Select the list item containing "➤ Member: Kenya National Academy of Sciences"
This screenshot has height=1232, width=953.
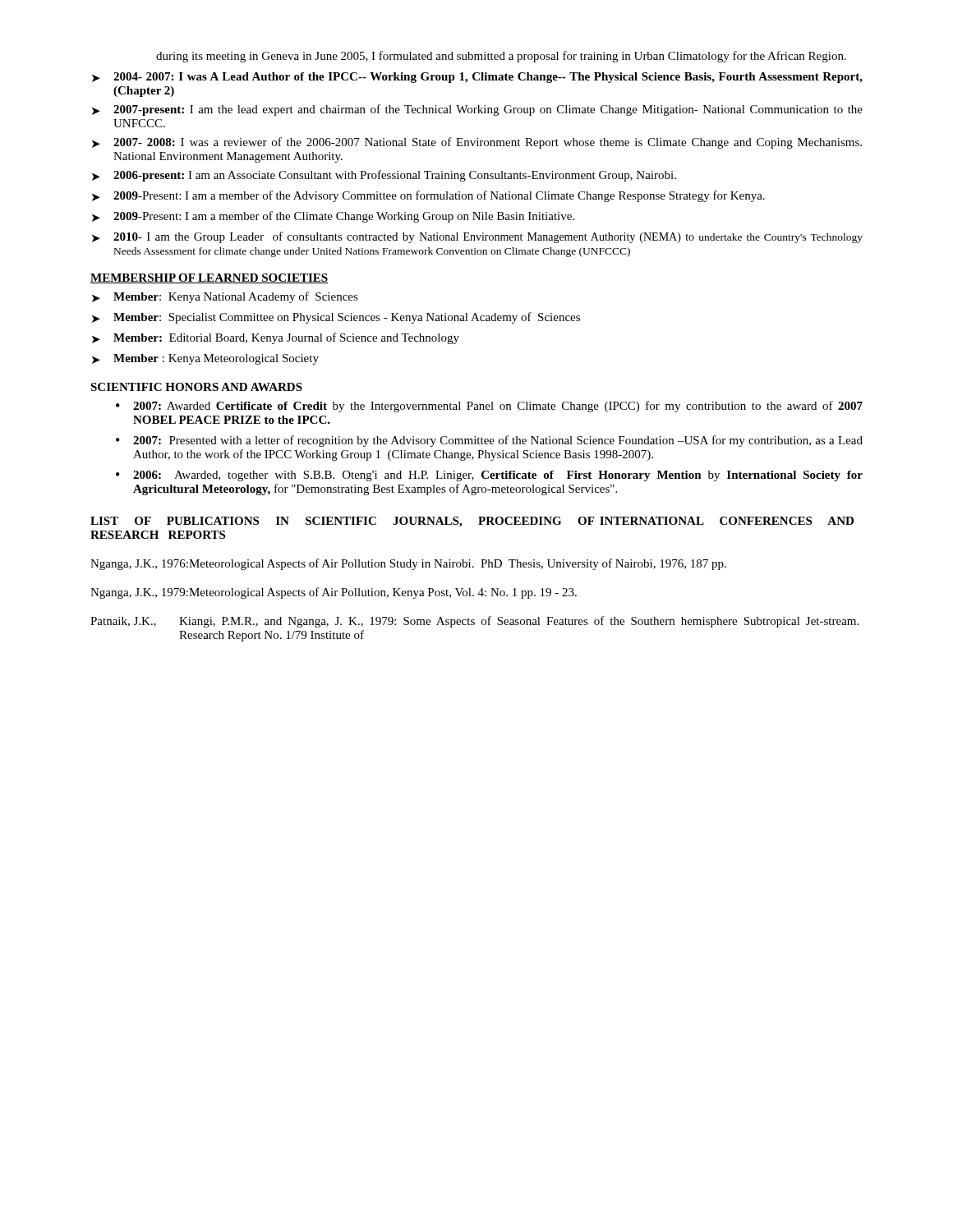pyautogui.click(x=225, y=297)
